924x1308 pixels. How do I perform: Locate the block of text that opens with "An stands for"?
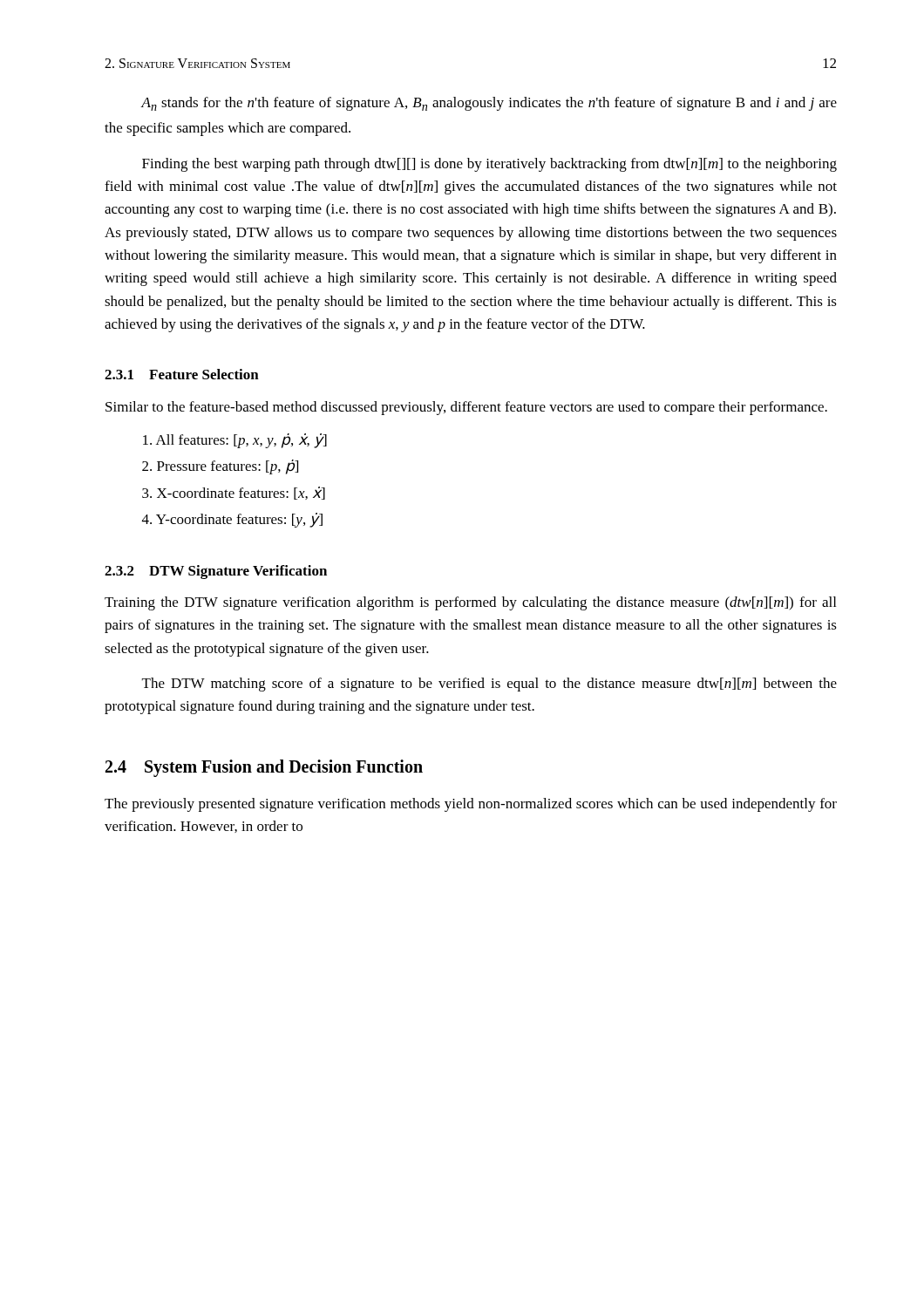click(471, 116)
